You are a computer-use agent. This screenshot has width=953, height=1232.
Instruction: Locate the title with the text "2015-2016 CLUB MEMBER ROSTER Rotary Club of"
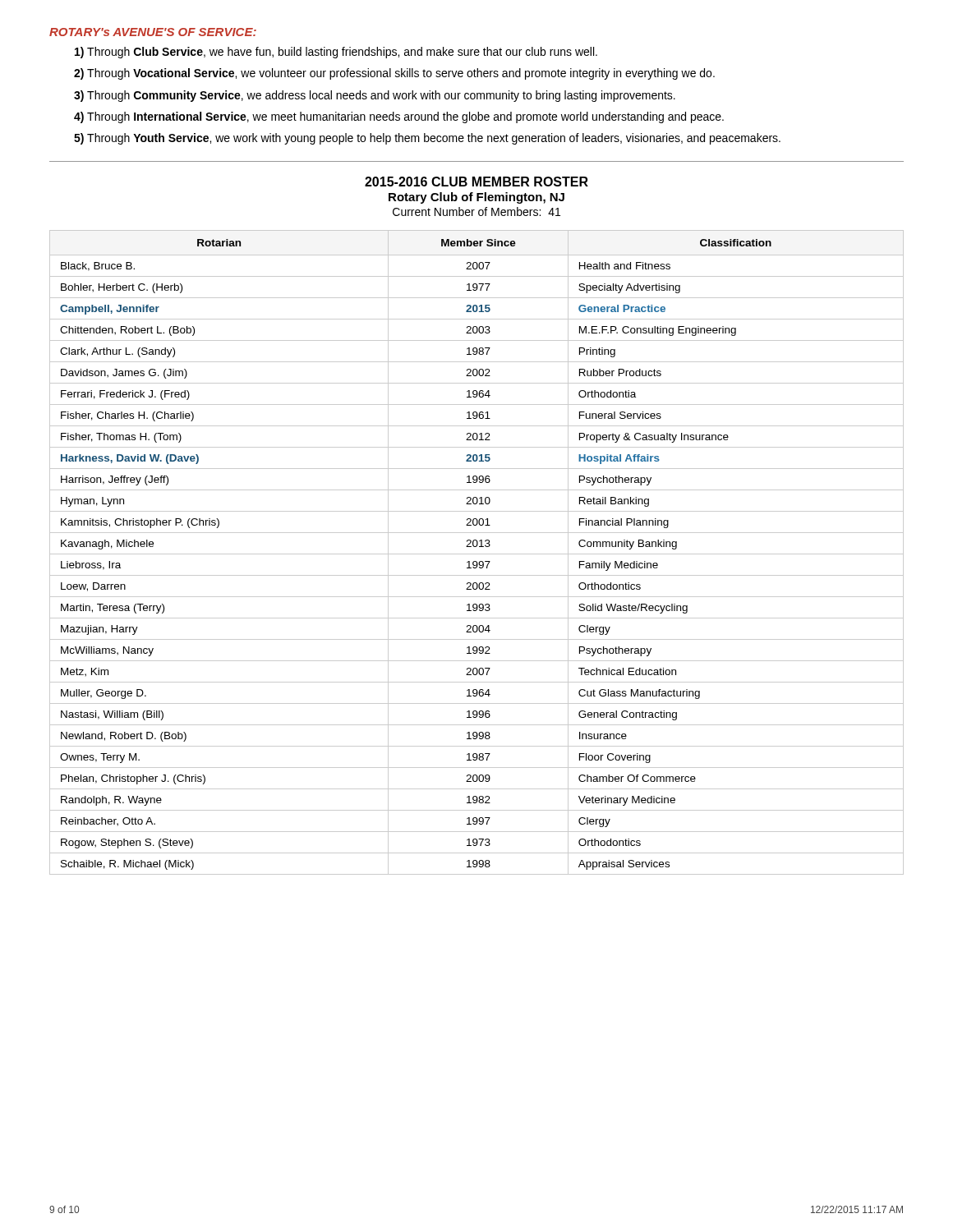coord(476,197)
